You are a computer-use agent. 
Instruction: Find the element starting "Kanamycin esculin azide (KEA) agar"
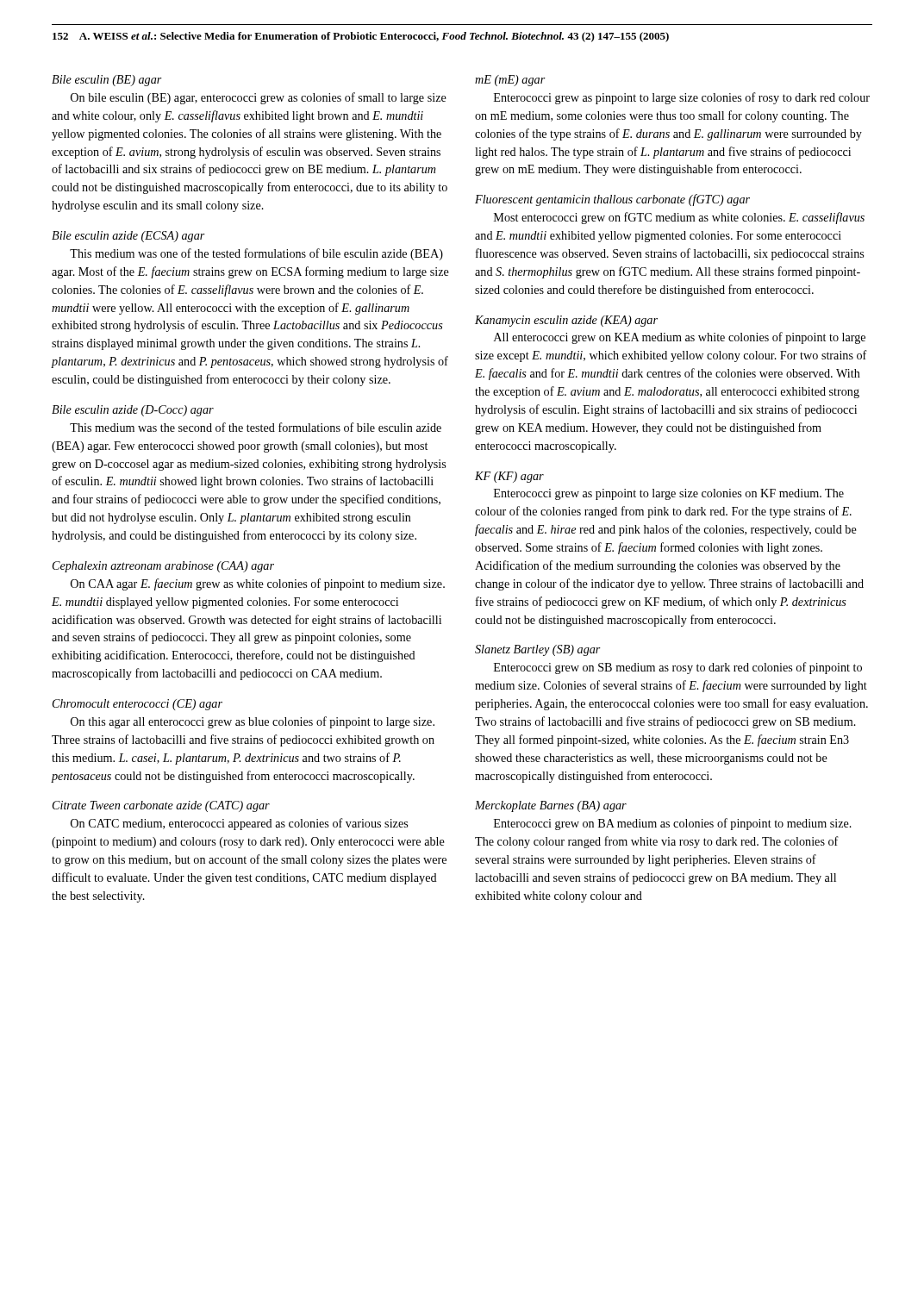point(566,319)
